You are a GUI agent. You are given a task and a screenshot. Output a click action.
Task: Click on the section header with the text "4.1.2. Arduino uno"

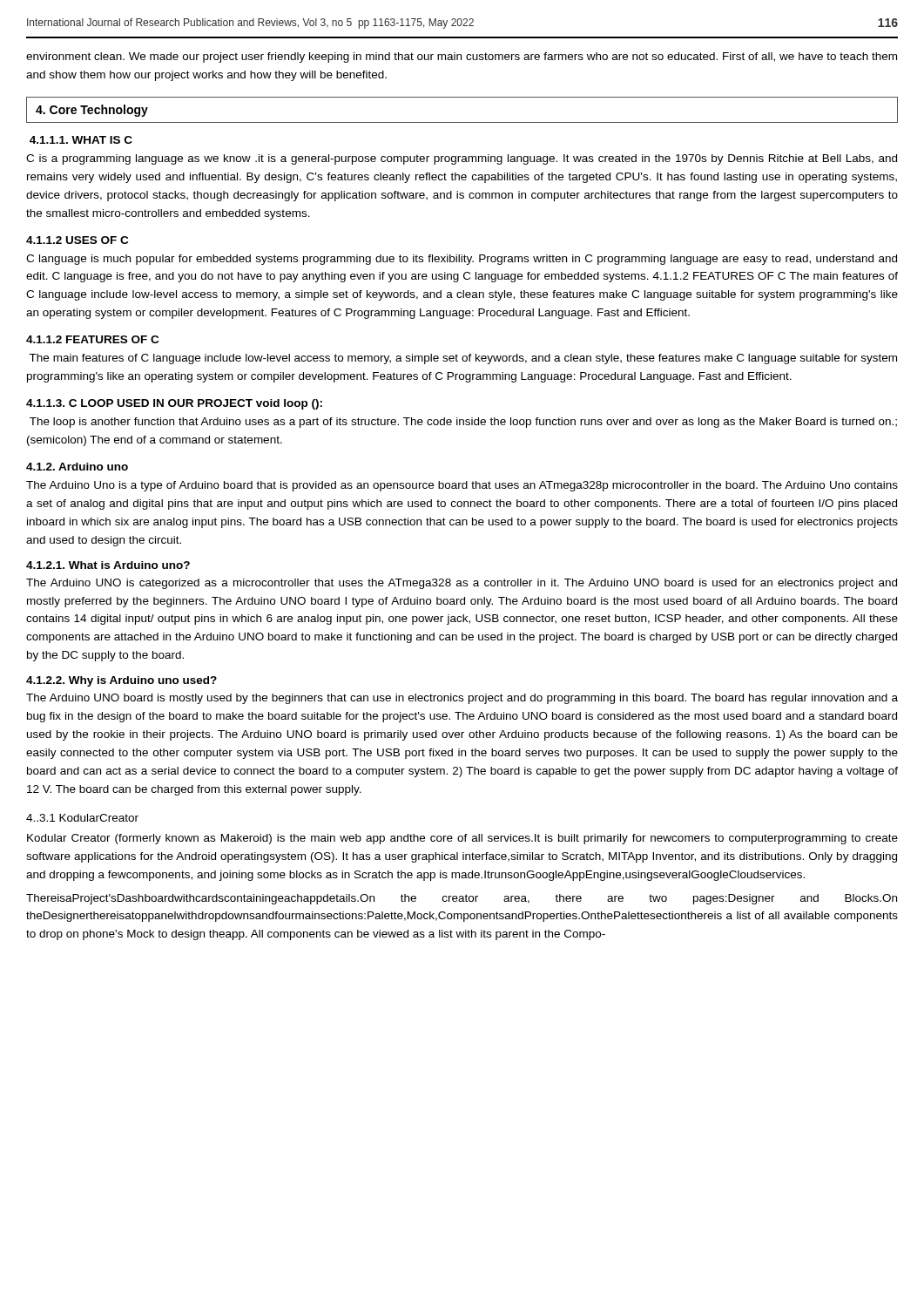click(x=77, y=466)
